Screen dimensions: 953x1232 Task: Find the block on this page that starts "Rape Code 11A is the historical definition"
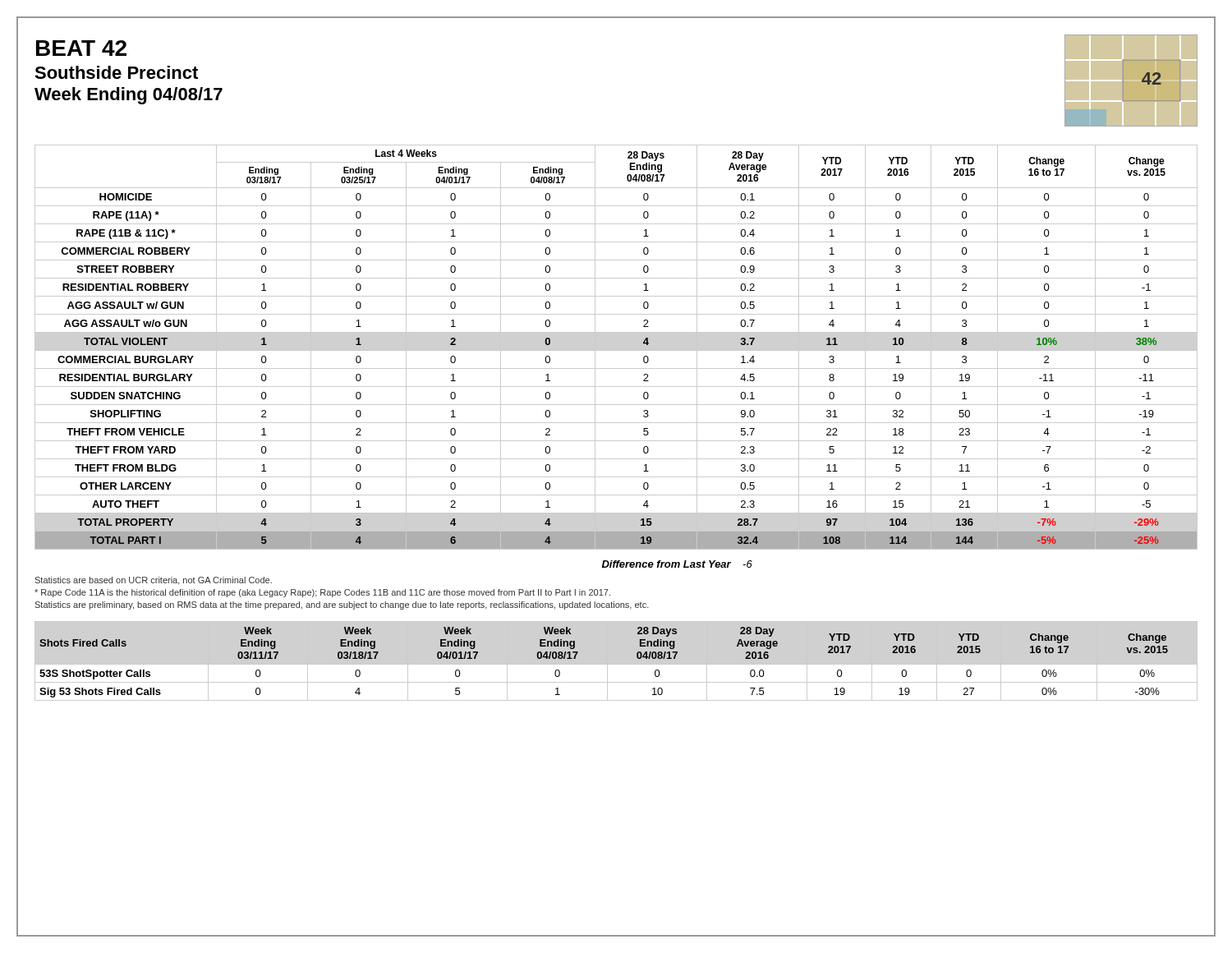click(323, 592)
